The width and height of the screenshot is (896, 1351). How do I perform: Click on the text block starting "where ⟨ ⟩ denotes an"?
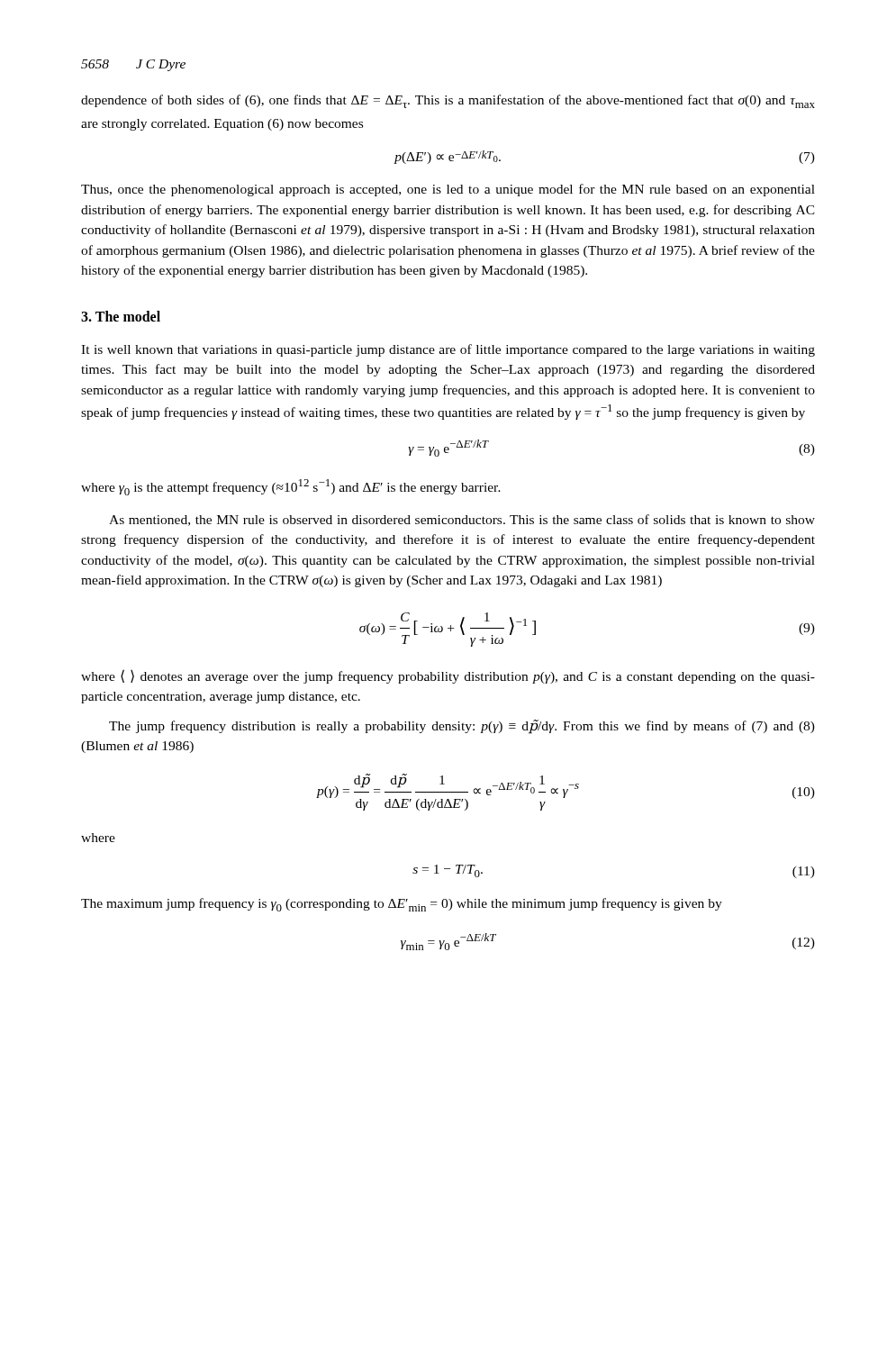click(448, 686)
